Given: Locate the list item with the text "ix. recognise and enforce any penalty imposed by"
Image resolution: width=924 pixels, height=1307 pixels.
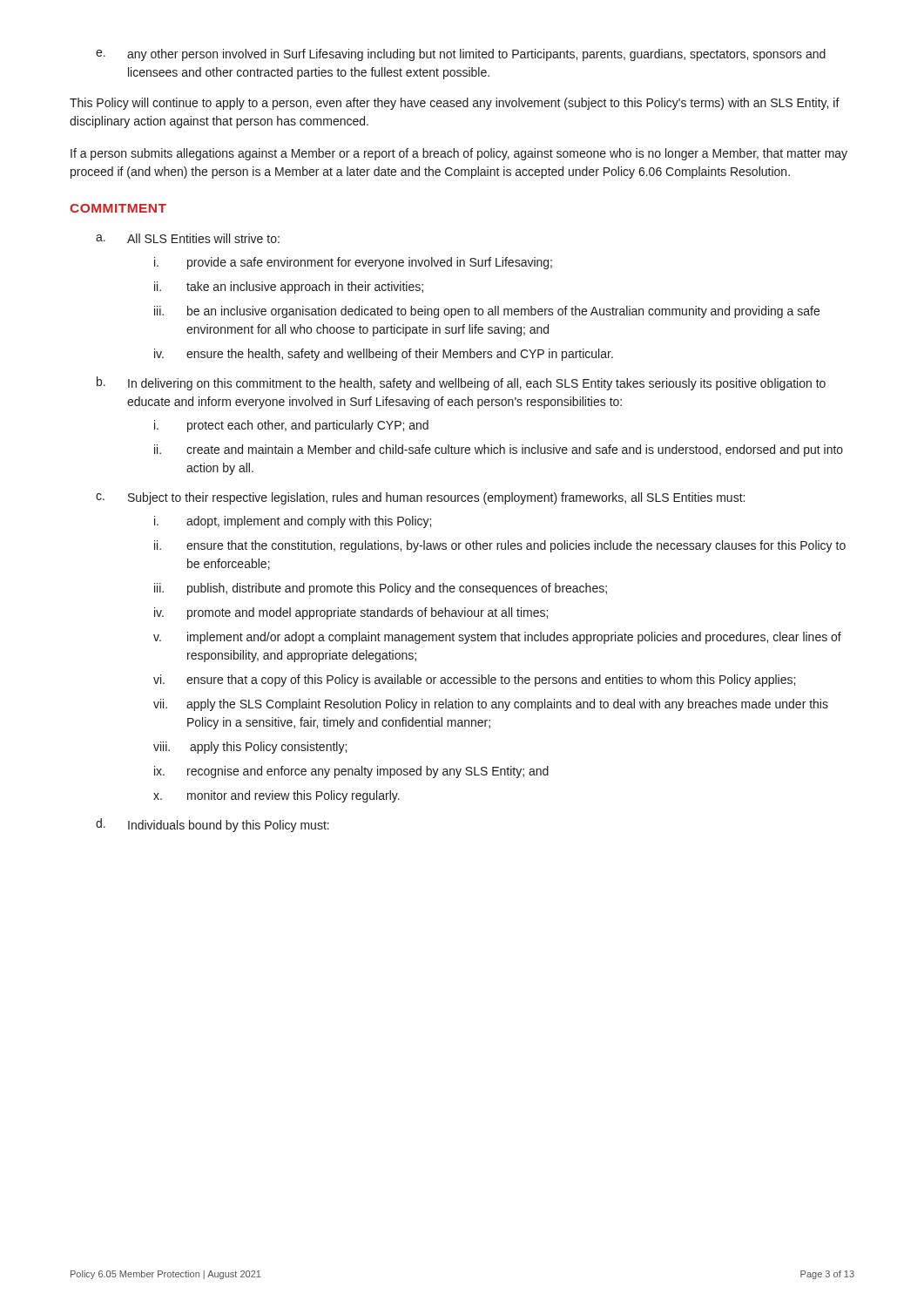Looking at the screenshot, I should click(x=504, y=772).
